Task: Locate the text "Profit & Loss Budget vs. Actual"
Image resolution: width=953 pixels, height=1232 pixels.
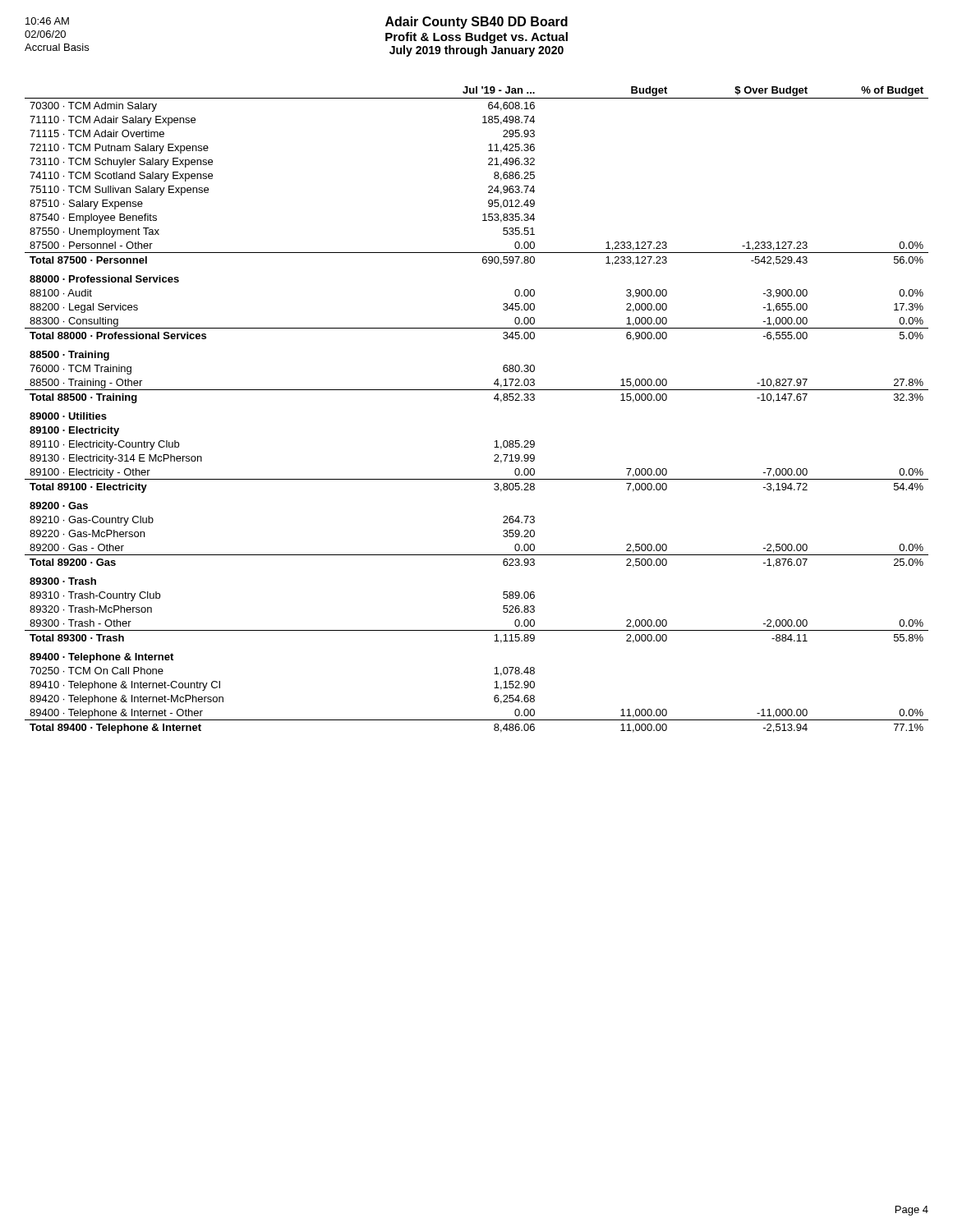Action: coord(476,37)
